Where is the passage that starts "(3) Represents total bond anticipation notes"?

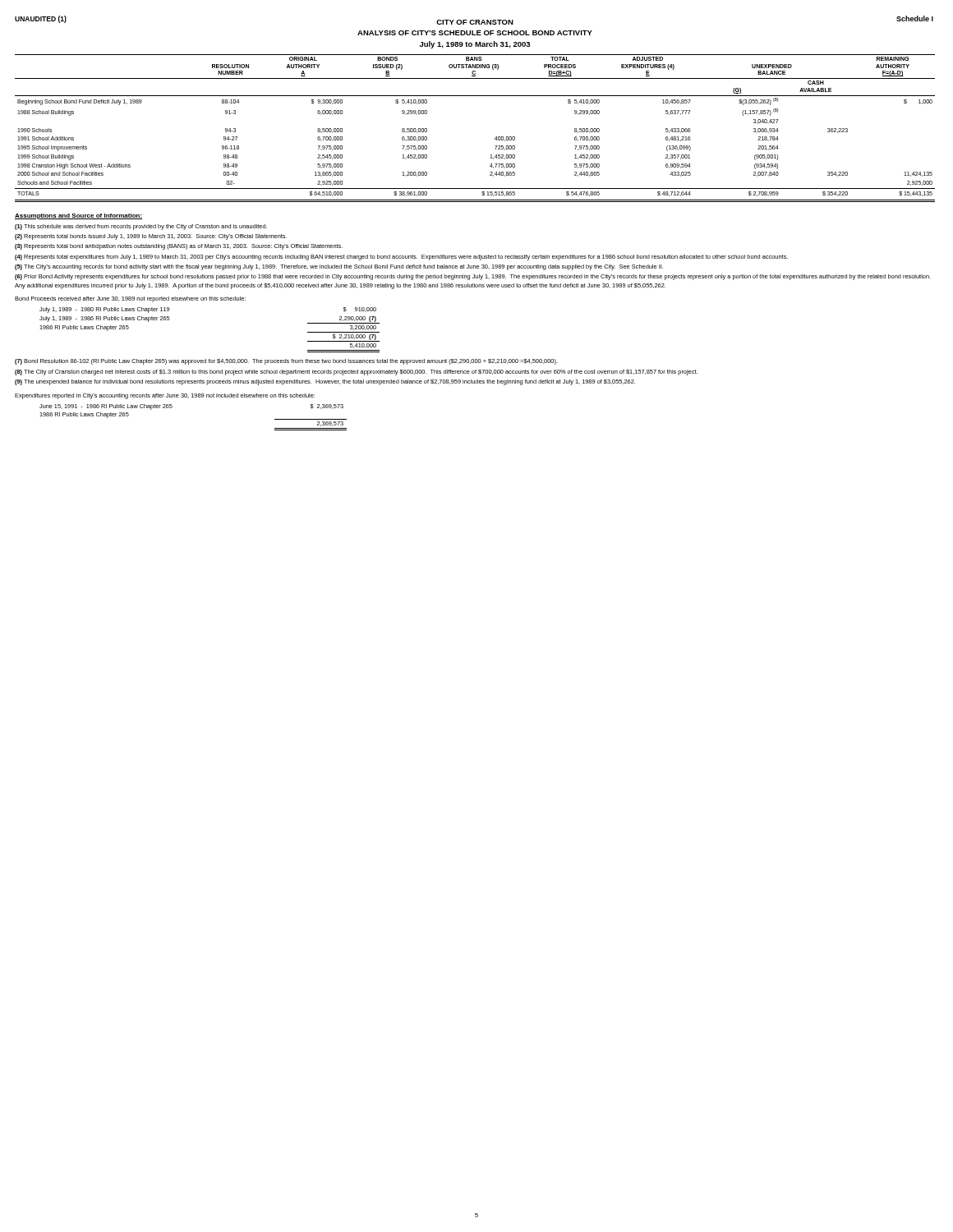pyautogui.click(x=179, y=246)
